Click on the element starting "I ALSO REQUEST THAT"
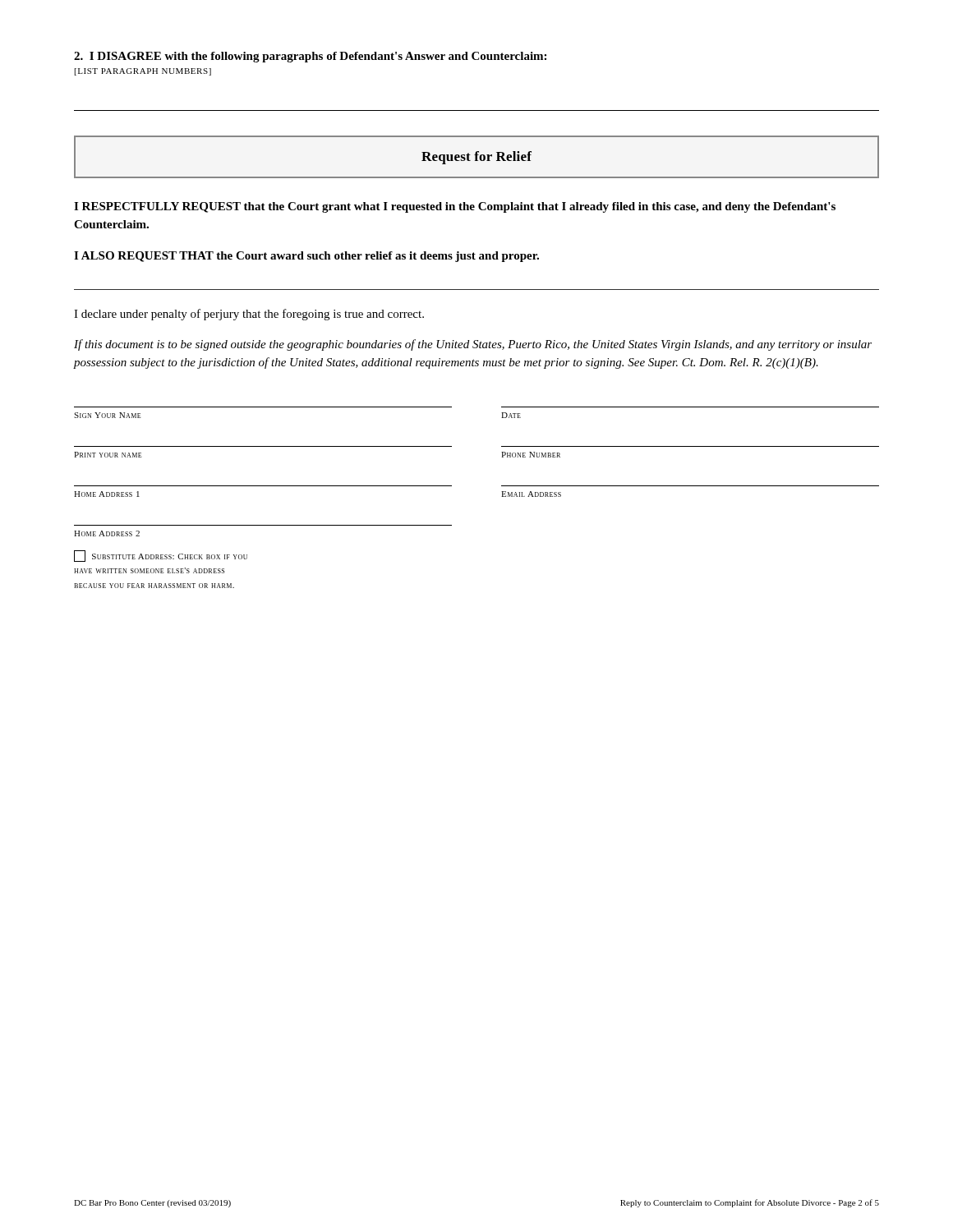The width and height of the screenshot is (953, 1232). (x=307, y=255)
